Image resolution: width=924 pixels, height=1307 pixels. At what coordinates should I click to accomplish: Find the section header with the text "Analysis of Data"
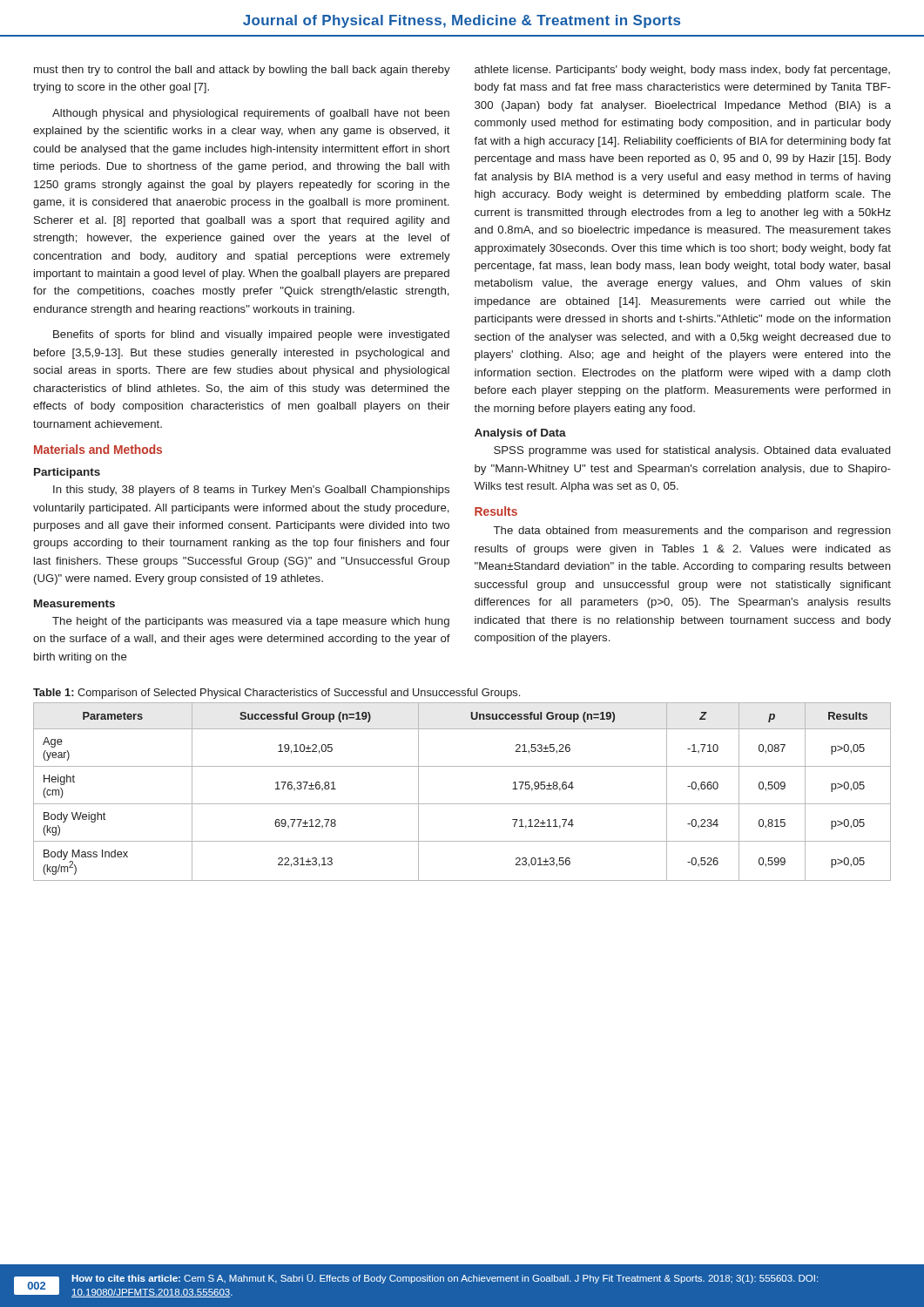pos(520,433)
